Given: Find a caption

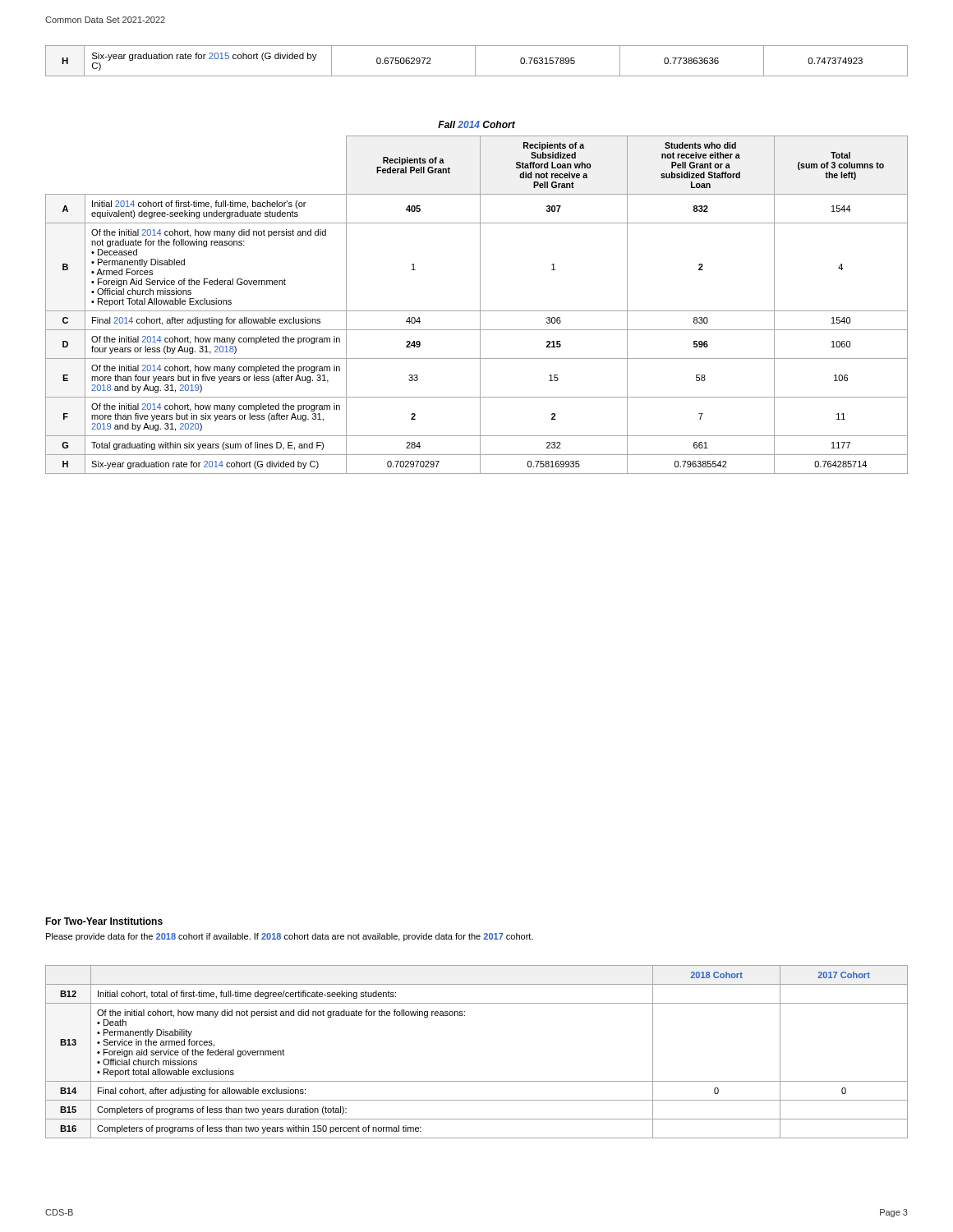Looking at the screenshot, I should coord(476,125).
